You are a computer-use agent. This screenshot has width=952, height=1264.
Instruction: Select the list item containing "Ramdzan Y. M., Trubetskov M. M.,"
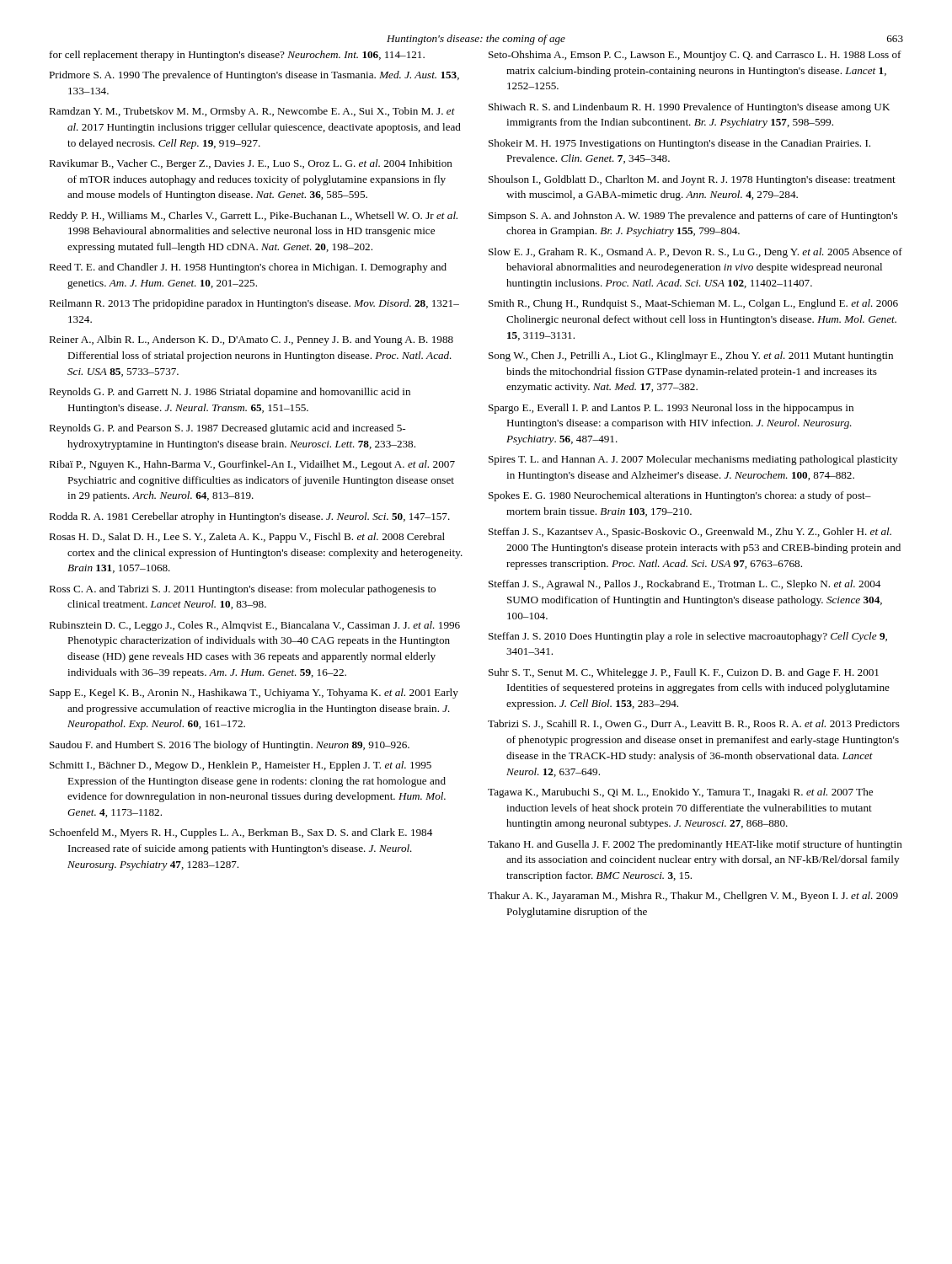pyautogui.click(x=255, y=127)
